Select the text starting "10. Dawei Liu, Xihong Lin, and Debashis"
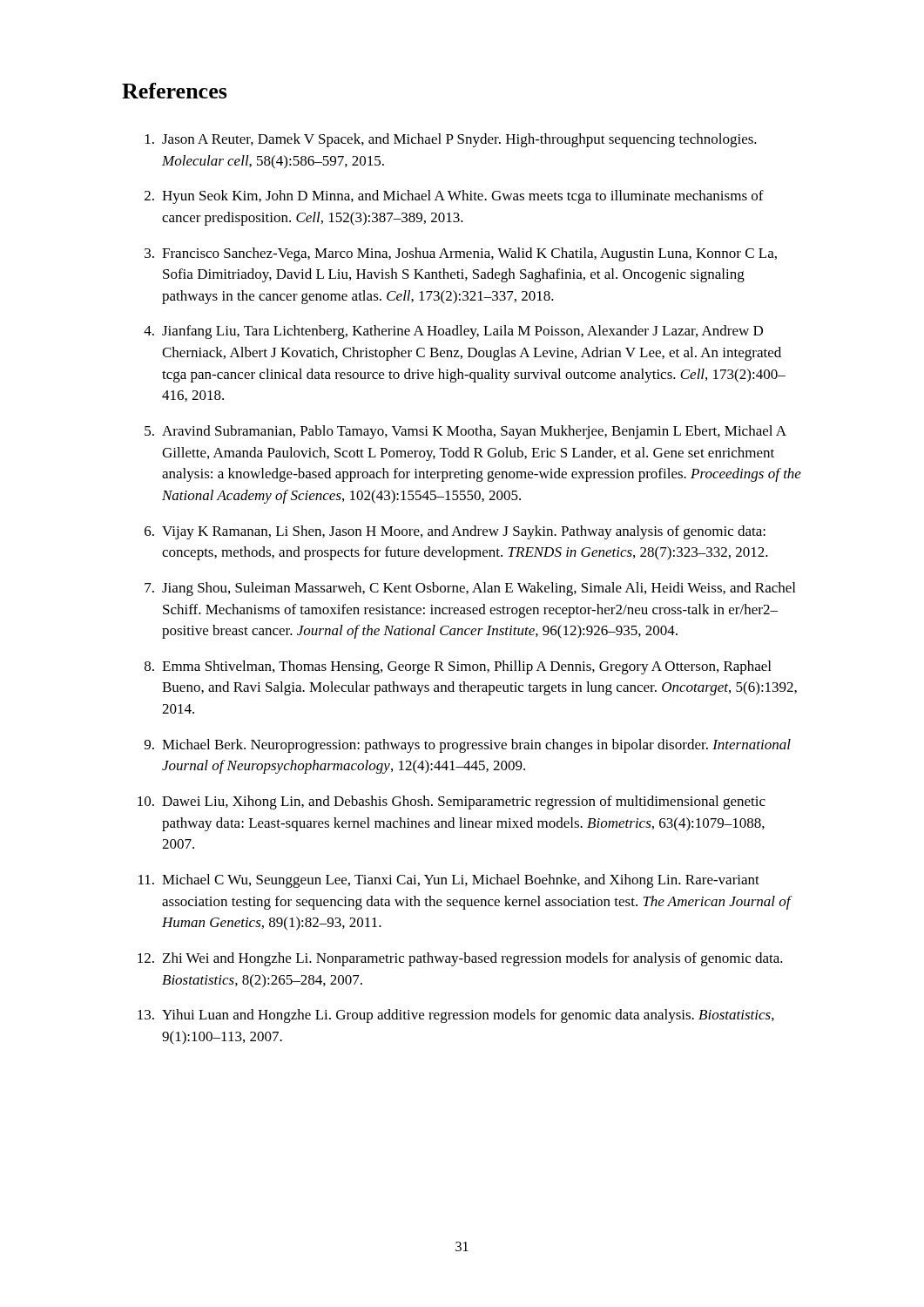Screen dimensions: 1307x924 462,823
